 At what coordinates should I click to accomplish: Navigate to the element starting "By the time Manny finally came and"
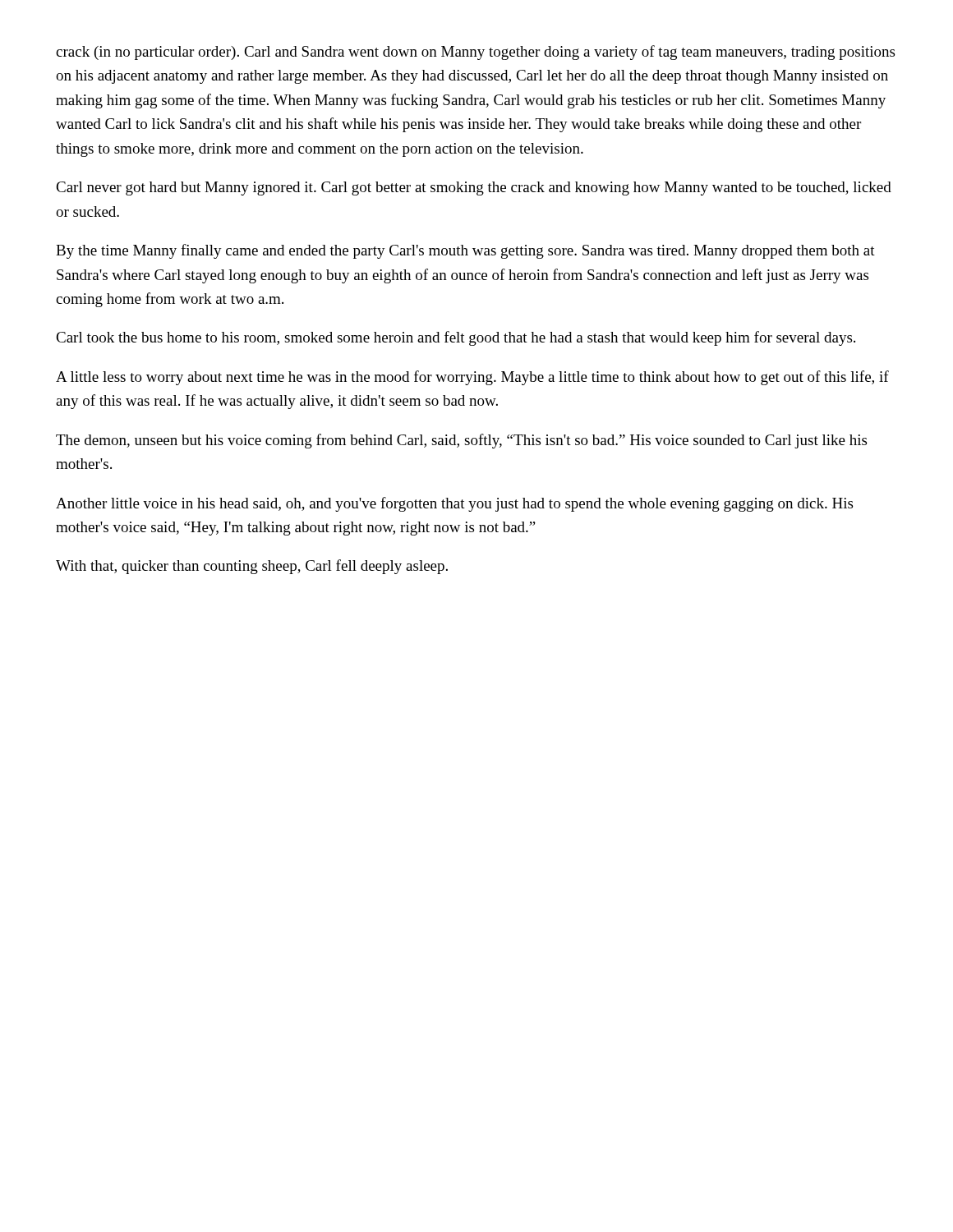(465, 274)
